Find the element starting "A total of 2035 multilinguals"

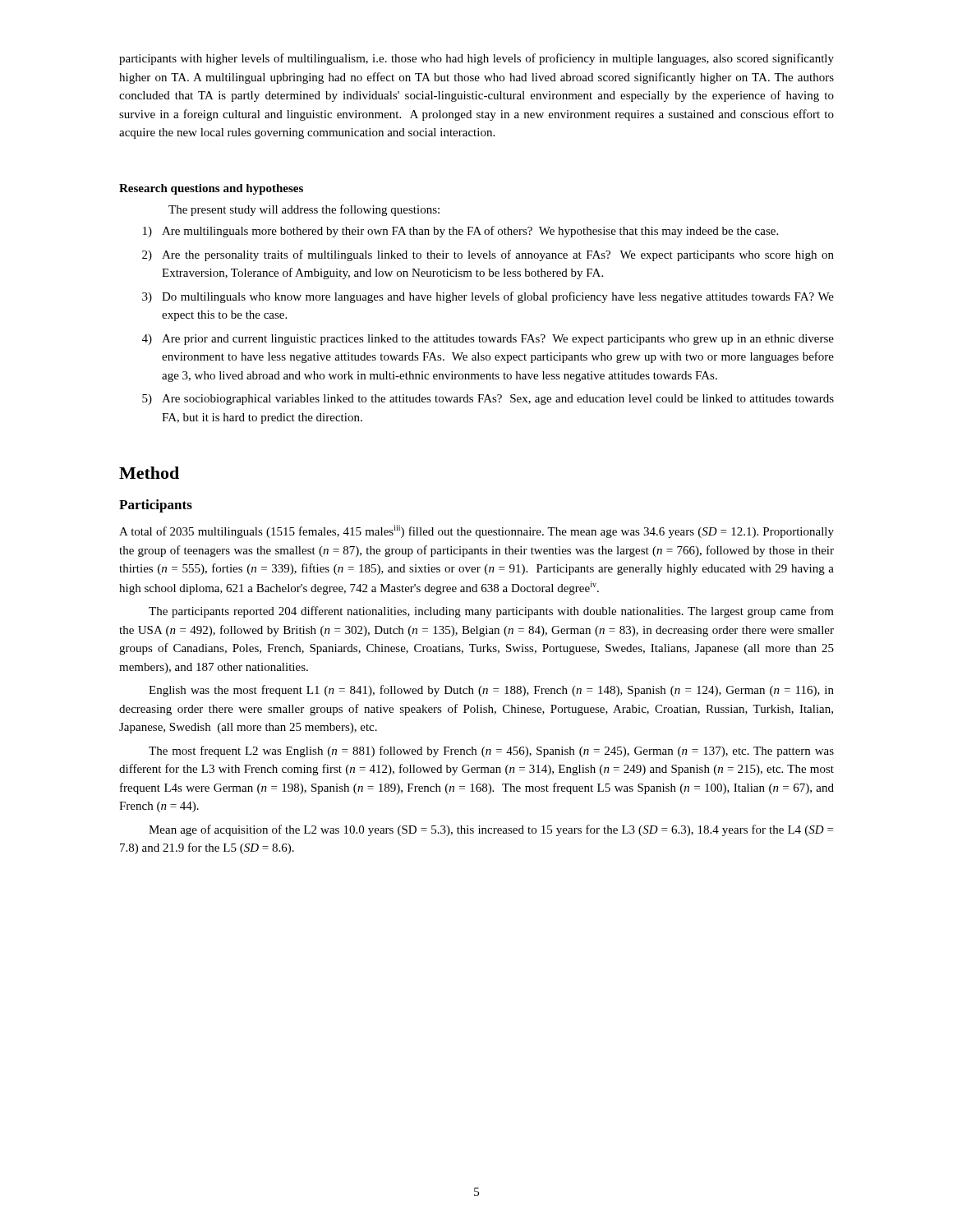(x=476, y=559)
